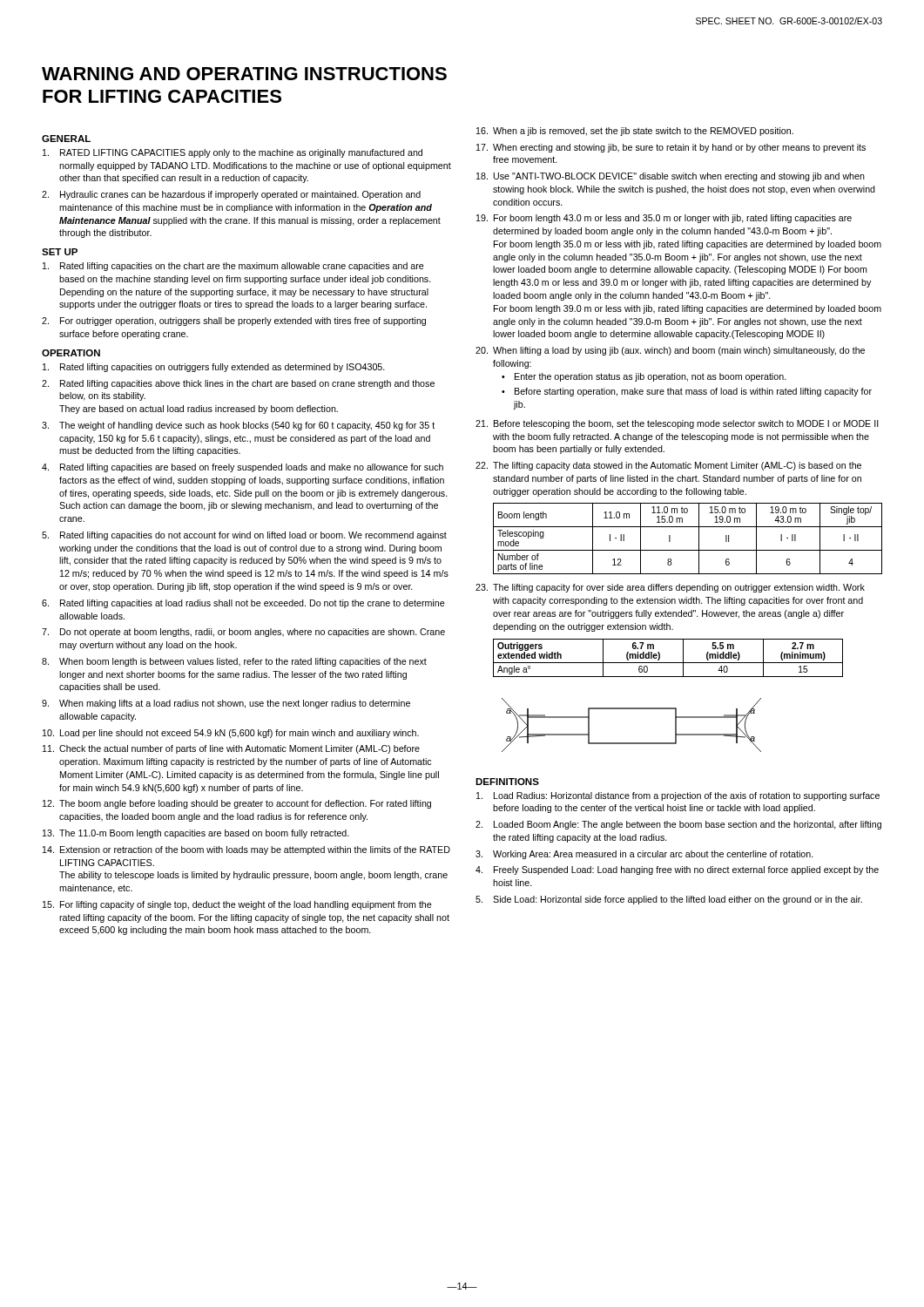Select the list item that reads "11. Check the"
This screenshot has height=1307, width=924.
tap(246, 768)
